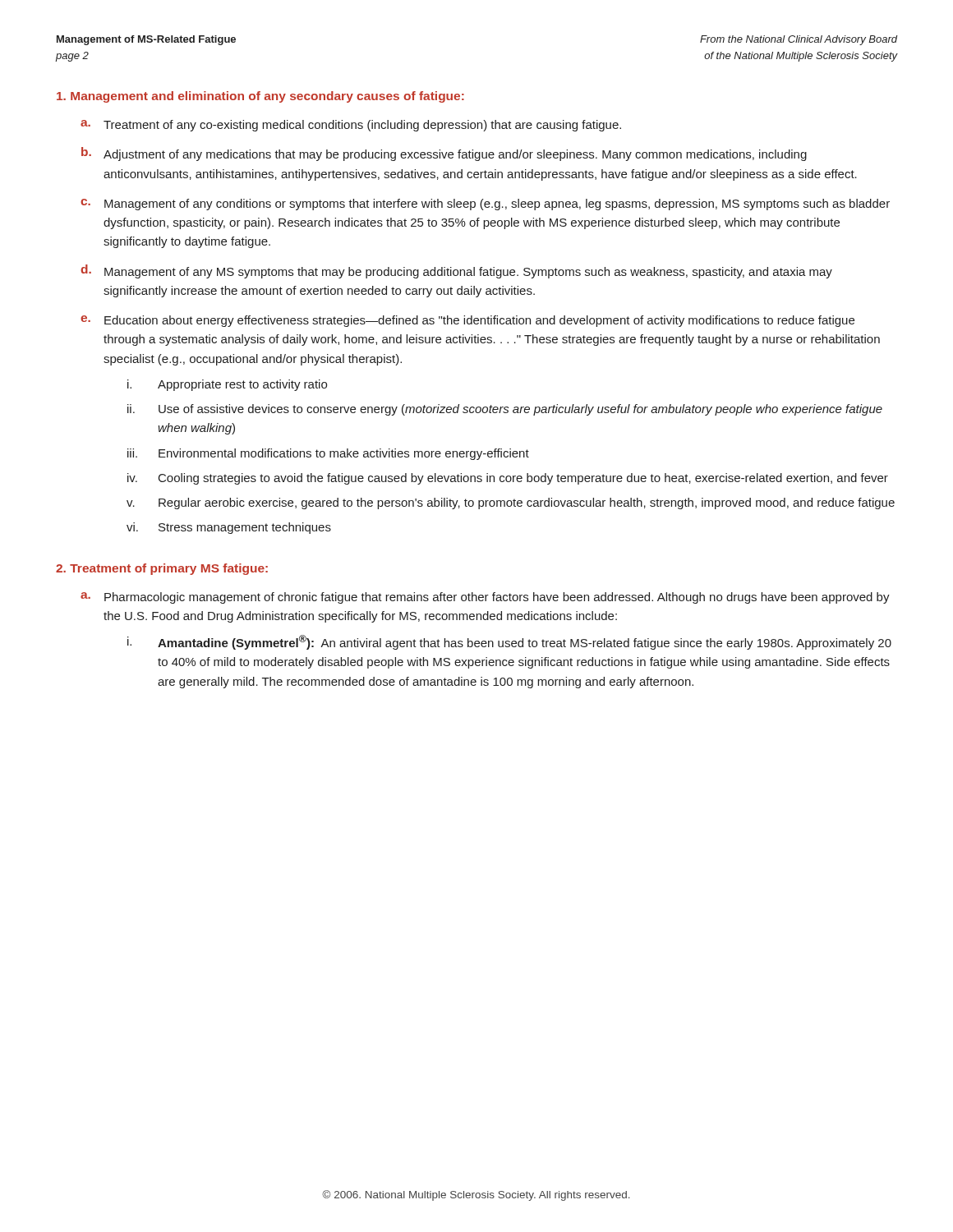Click on the list item that says "a. Pharmacologic management of chronic fatigue"
Screen dimensions: 1232x953
click(489, 642)
